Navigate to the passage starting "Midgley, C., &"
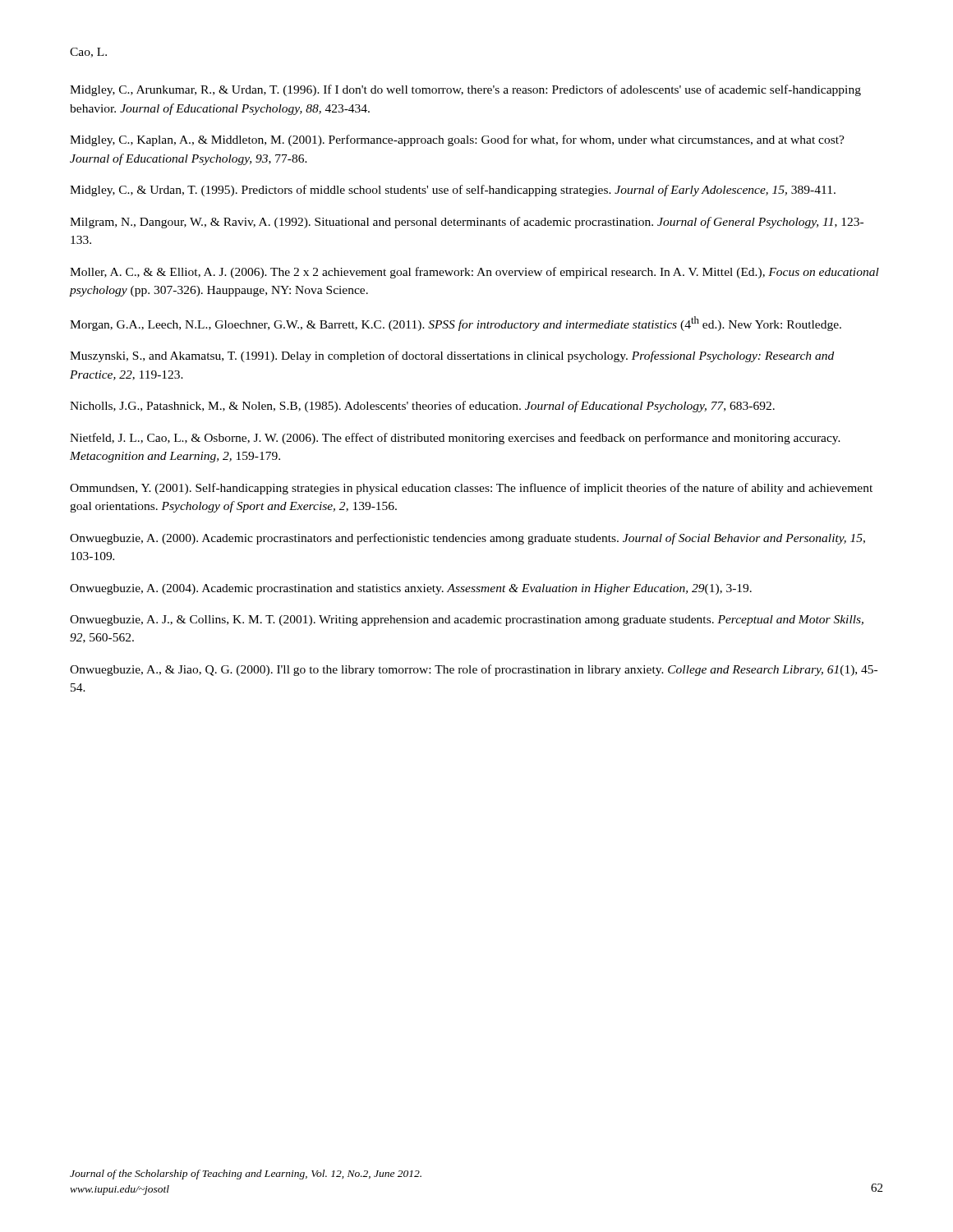Image resolution: width=953 pixels, height=1232 pixels. (x=476, y=190)
